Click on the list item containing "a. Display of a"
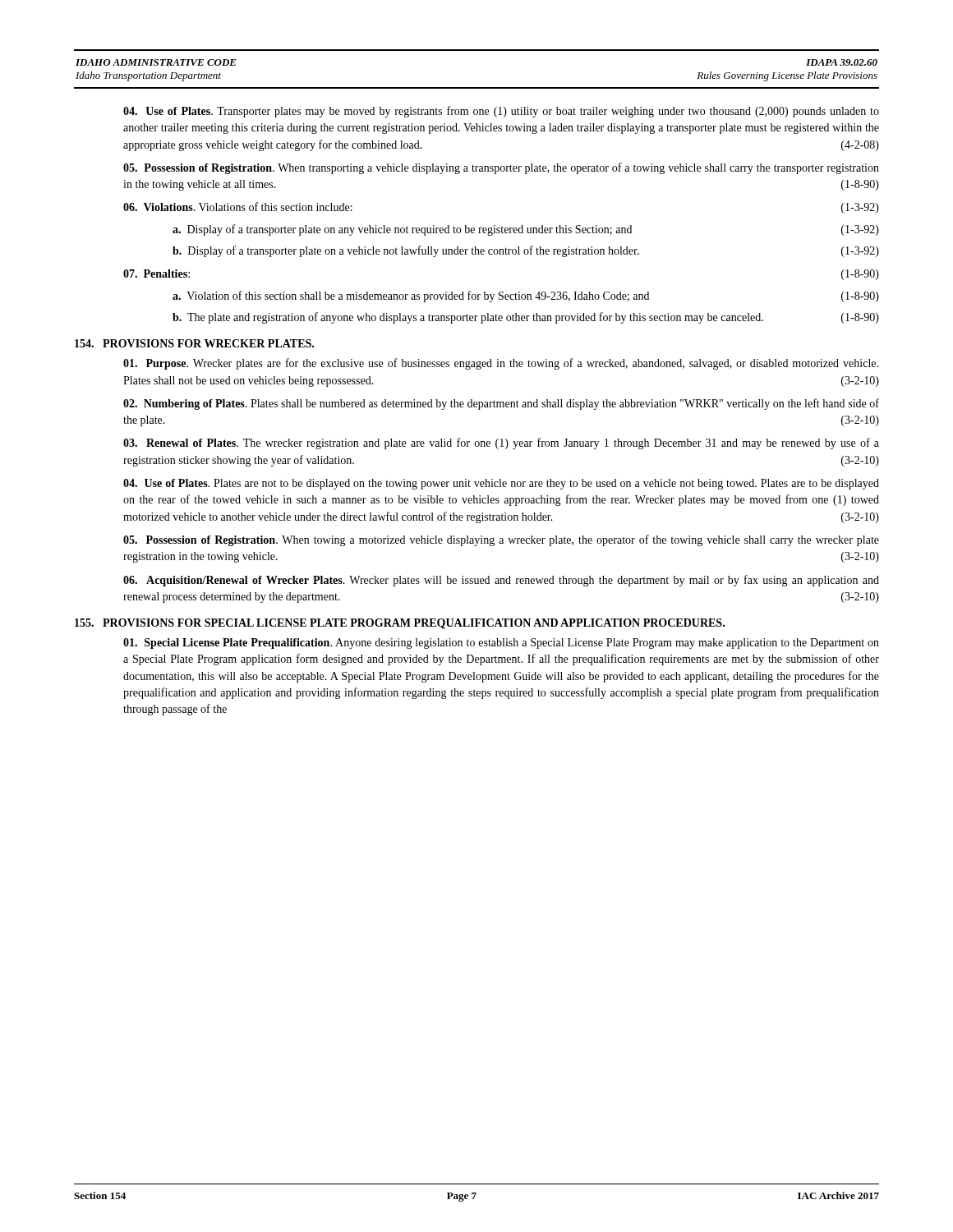Image resolution: width=953 pixels, height=1232 pixels. click(x=526, y=230)
